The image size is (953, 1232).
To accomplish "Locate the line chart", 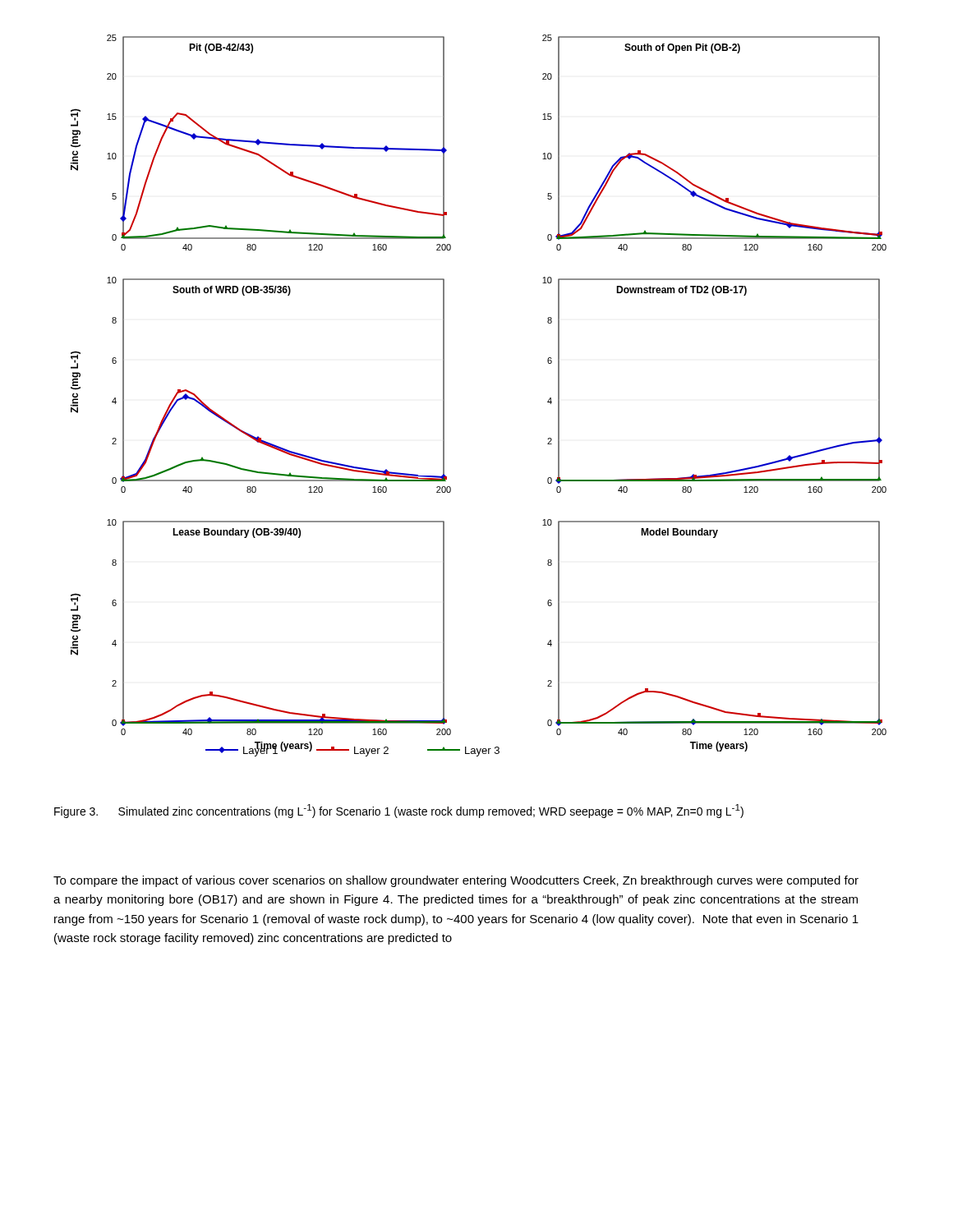I will 476,394.
